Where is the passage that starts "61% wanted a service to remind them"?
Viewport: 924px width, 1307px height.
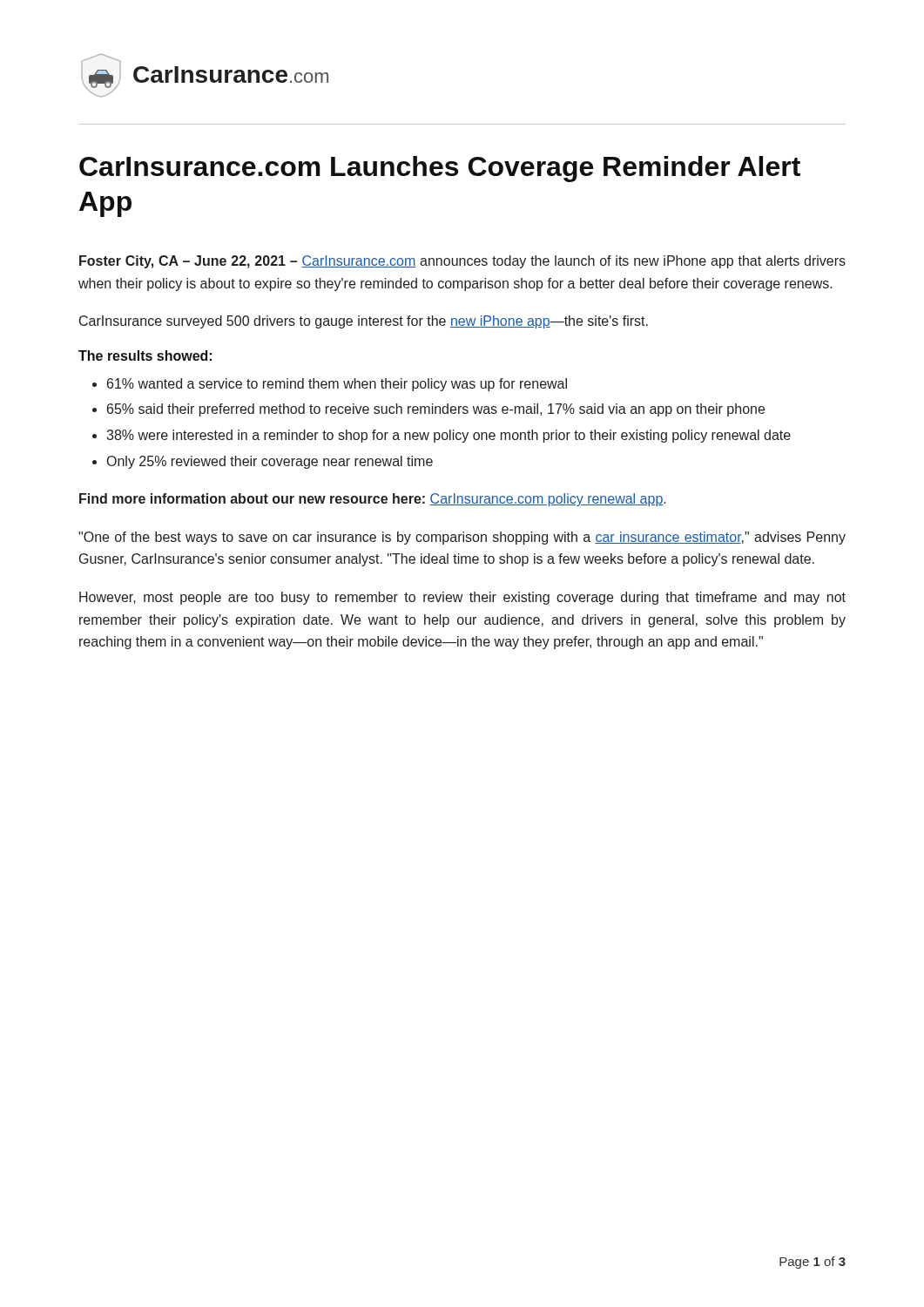coord(337,384)
